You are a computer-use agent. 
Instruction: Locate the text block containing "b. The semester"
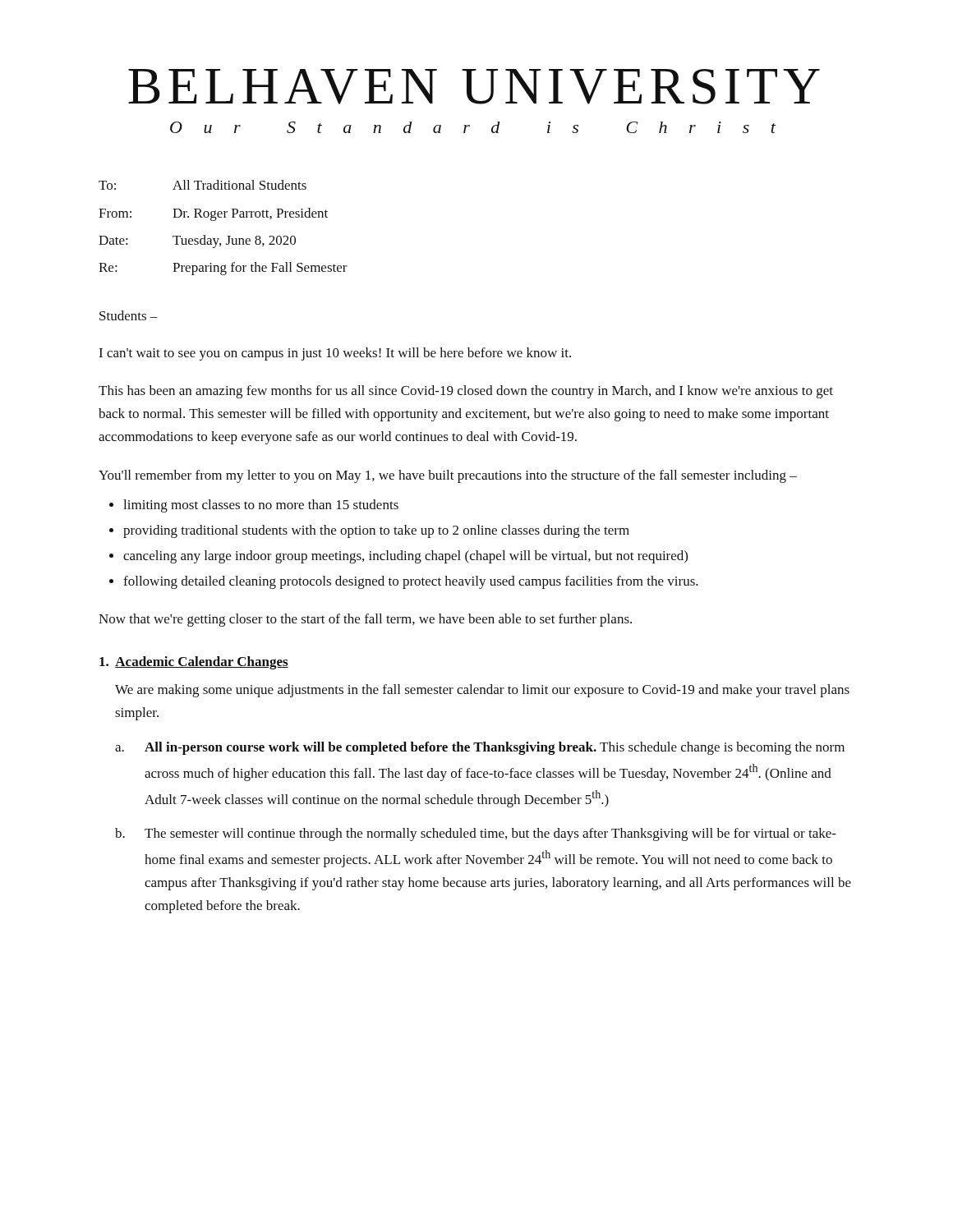click(485, 870)
